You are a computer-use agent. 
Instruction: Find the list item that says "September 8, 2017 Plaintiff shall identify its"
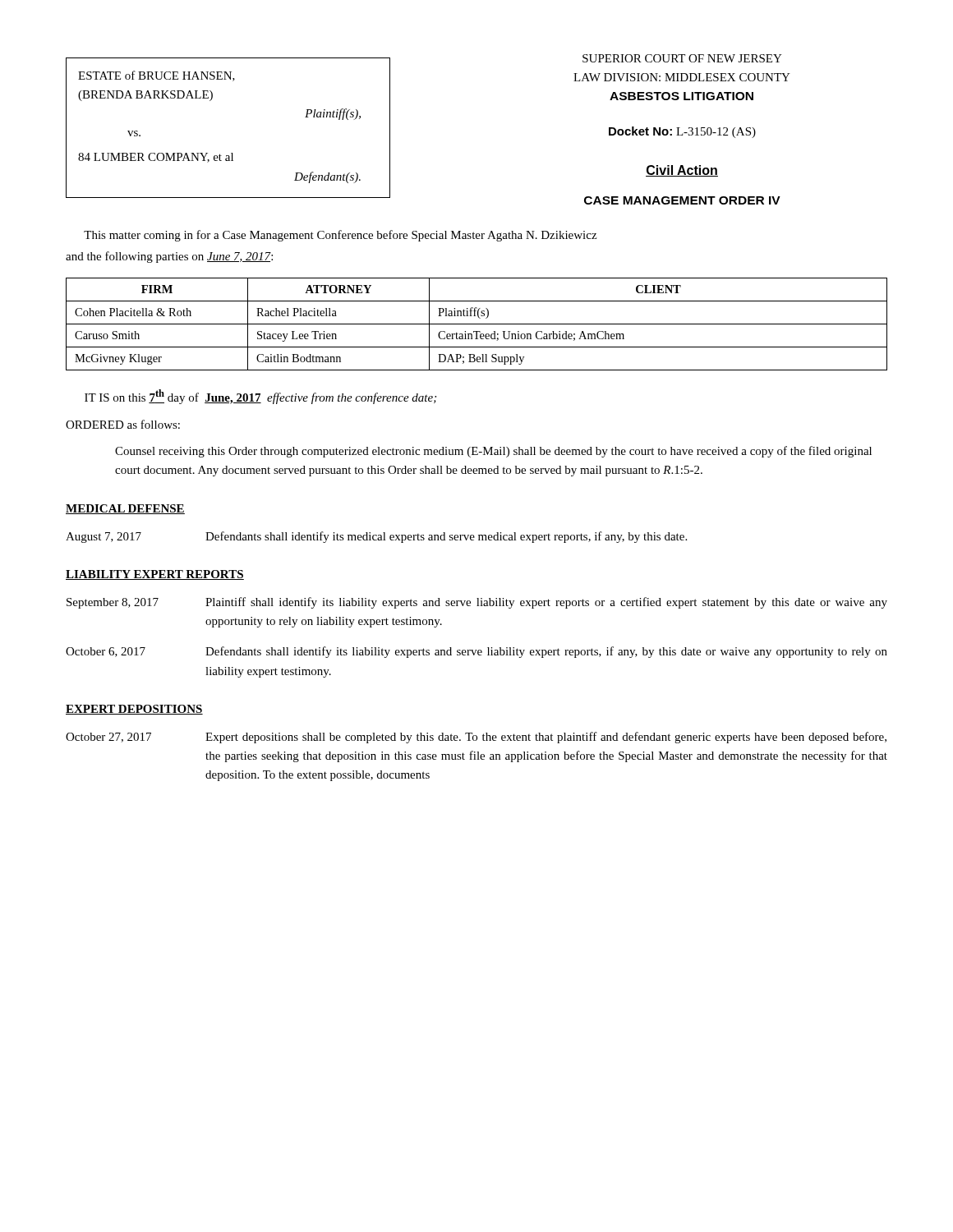click(x=476, y=612)
